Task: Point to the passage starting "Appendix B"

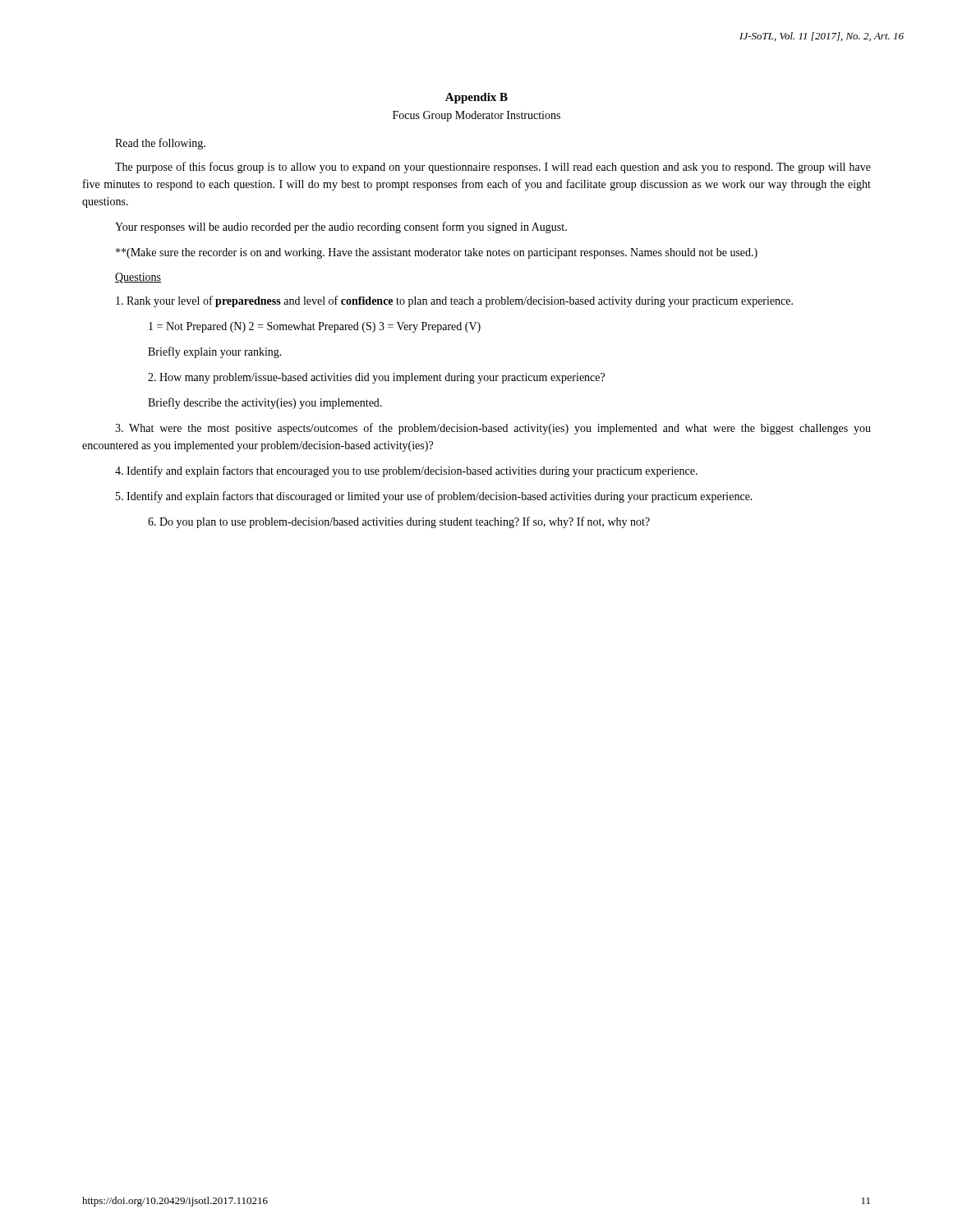Action: click(476, 97)
